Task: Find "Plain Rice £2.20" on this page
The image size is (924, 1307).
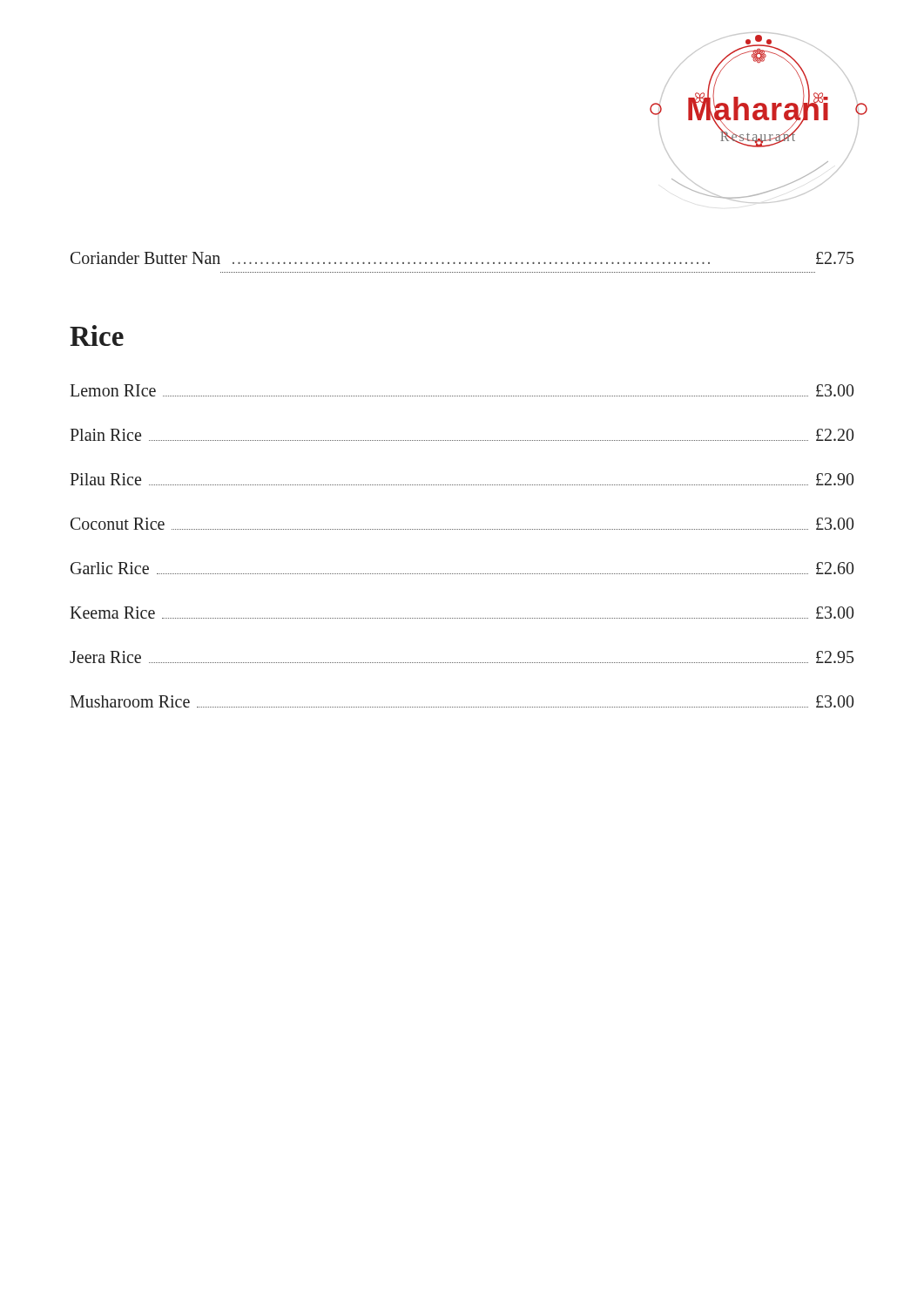Action: (462, 435)
